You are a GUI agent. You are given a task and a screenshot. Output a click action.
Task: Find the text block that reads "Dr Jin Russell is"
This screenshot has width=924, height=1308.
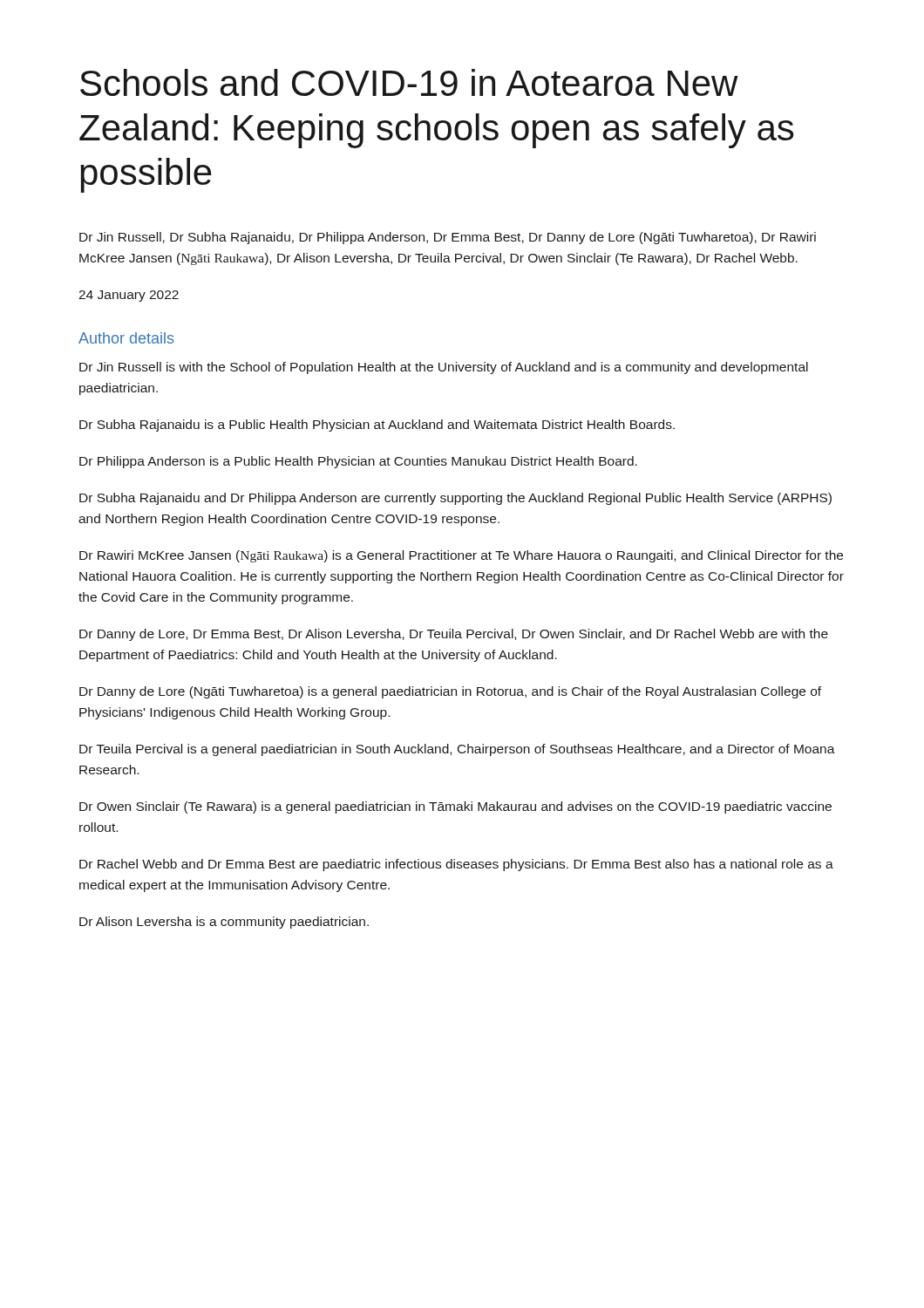[443, 377]
